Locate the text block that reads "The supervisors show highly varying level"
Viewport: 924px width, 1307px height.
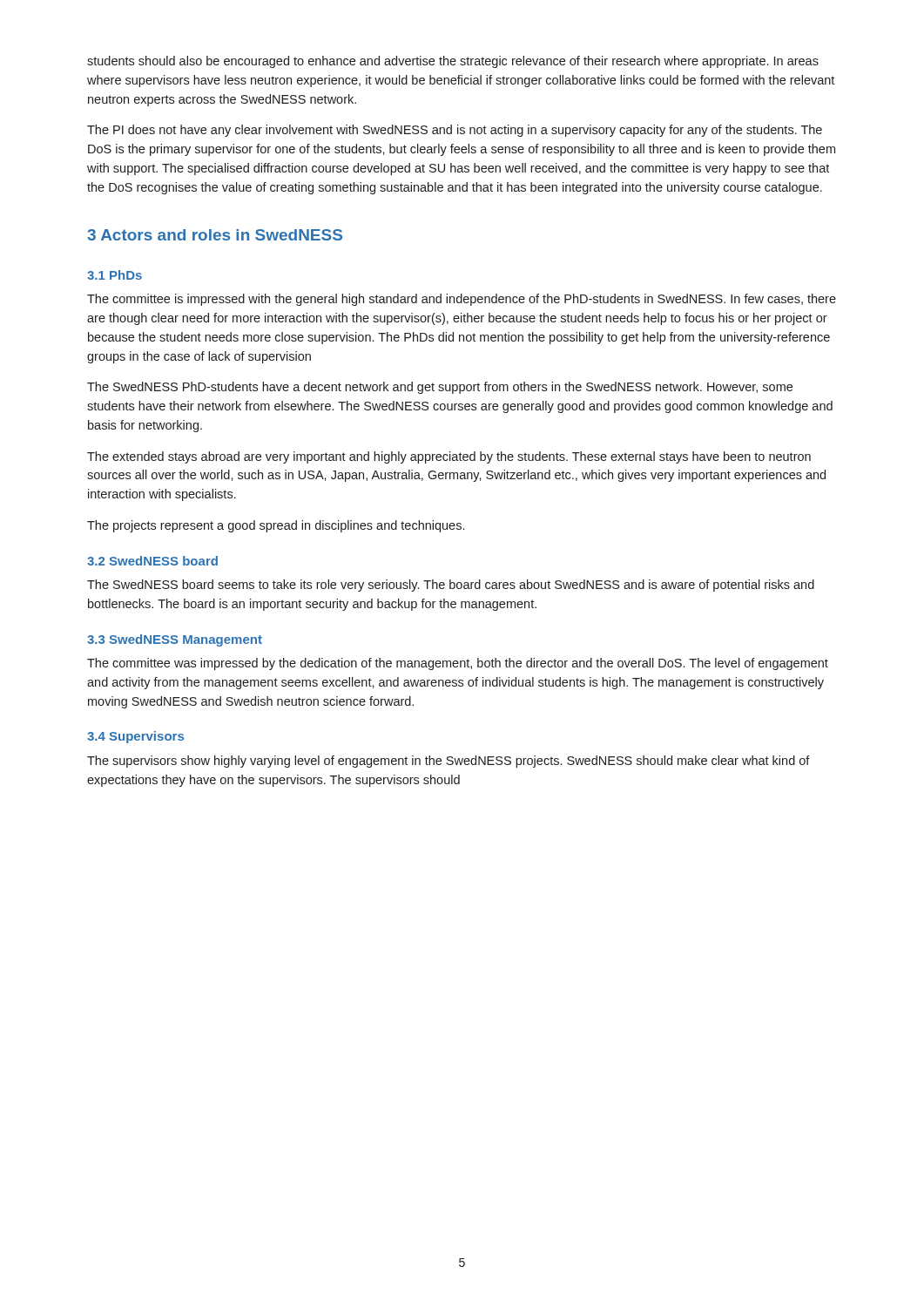coord(462,771)
